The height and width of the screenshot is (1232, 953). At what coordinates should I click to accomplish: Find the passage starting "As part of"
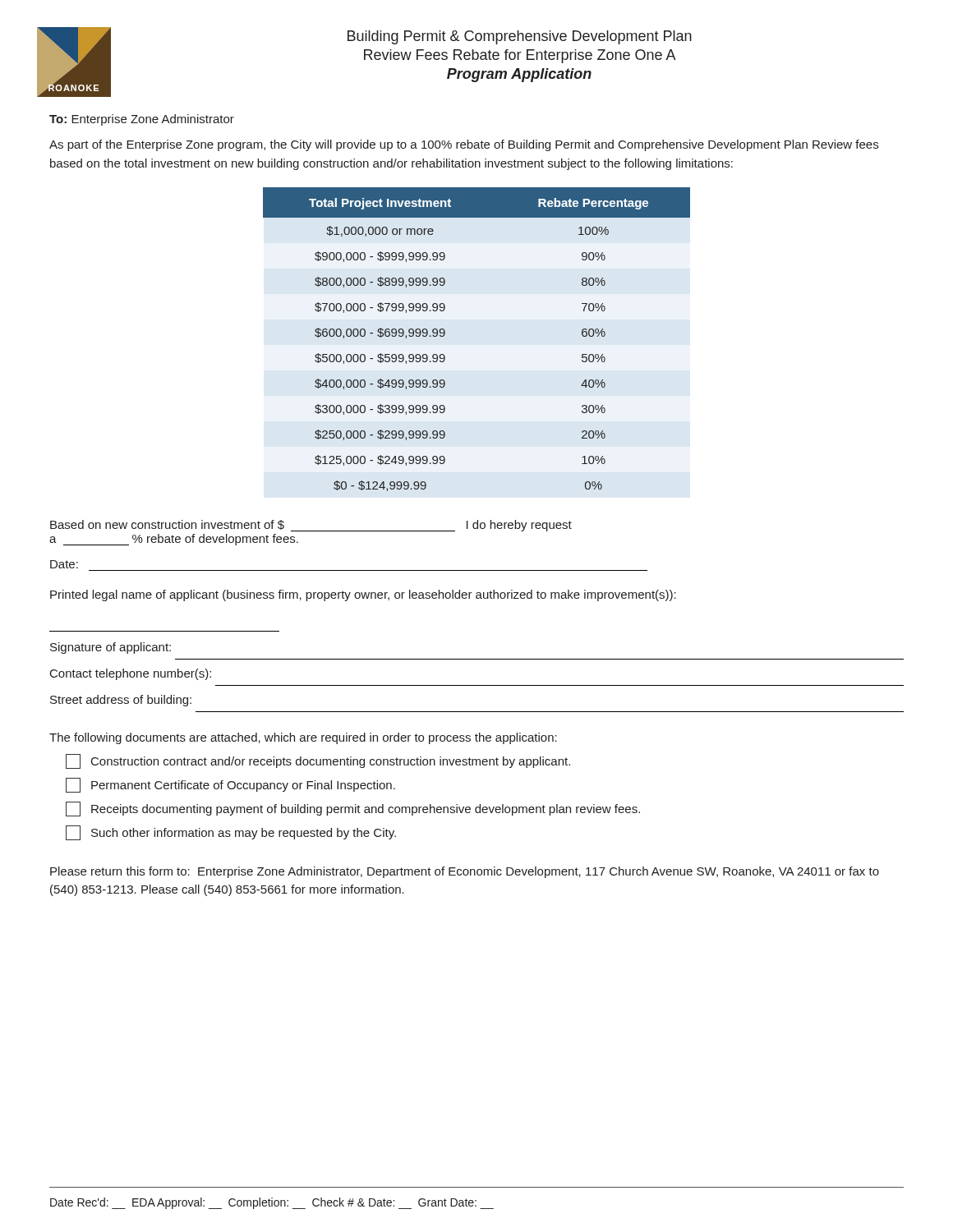[x=464, y=153]
